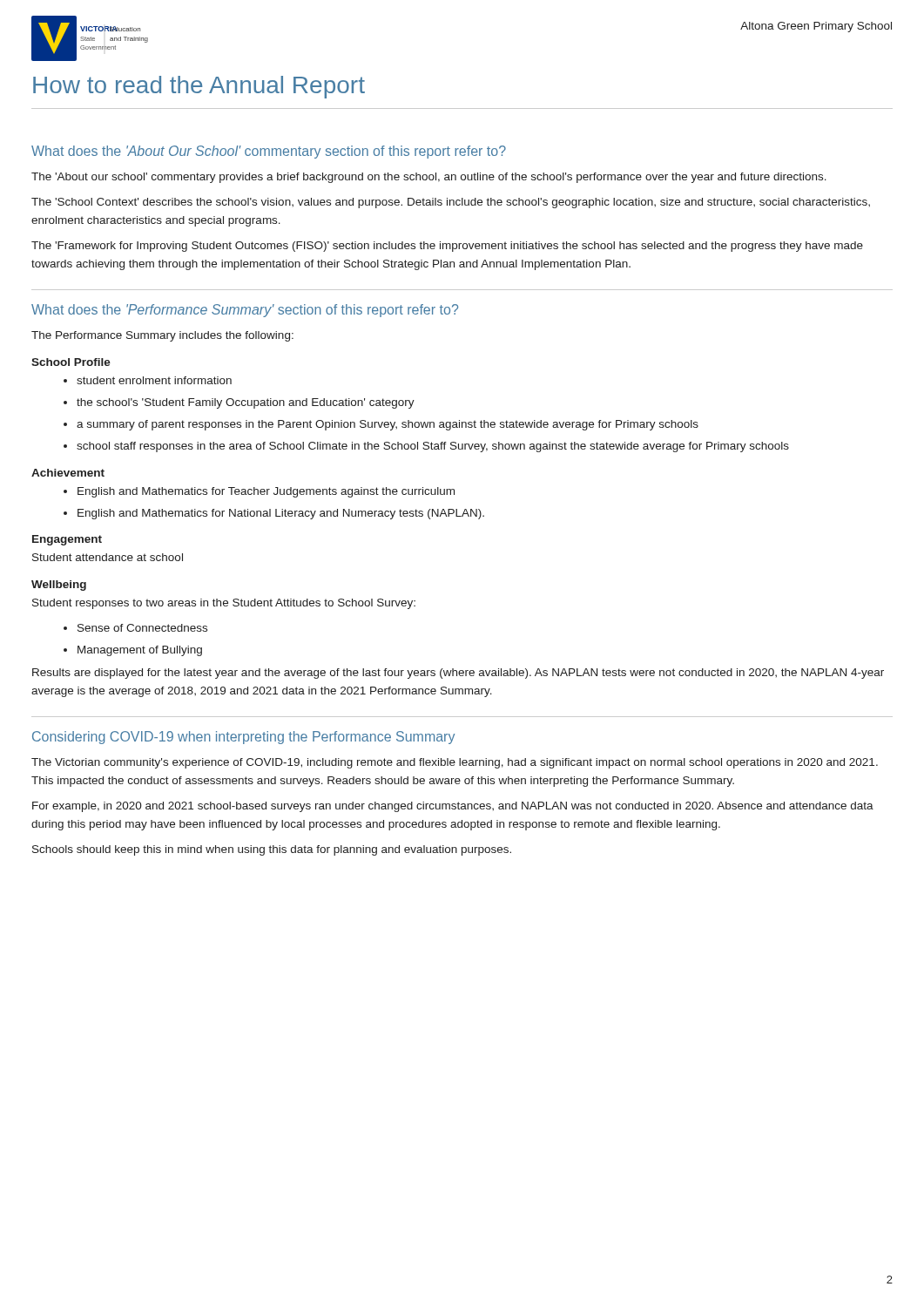Find the list item that says "the school's 'Student Family Occupation and Education' category"
The width and height of the screenshot is (924, 1307).
tap(245, 402)
